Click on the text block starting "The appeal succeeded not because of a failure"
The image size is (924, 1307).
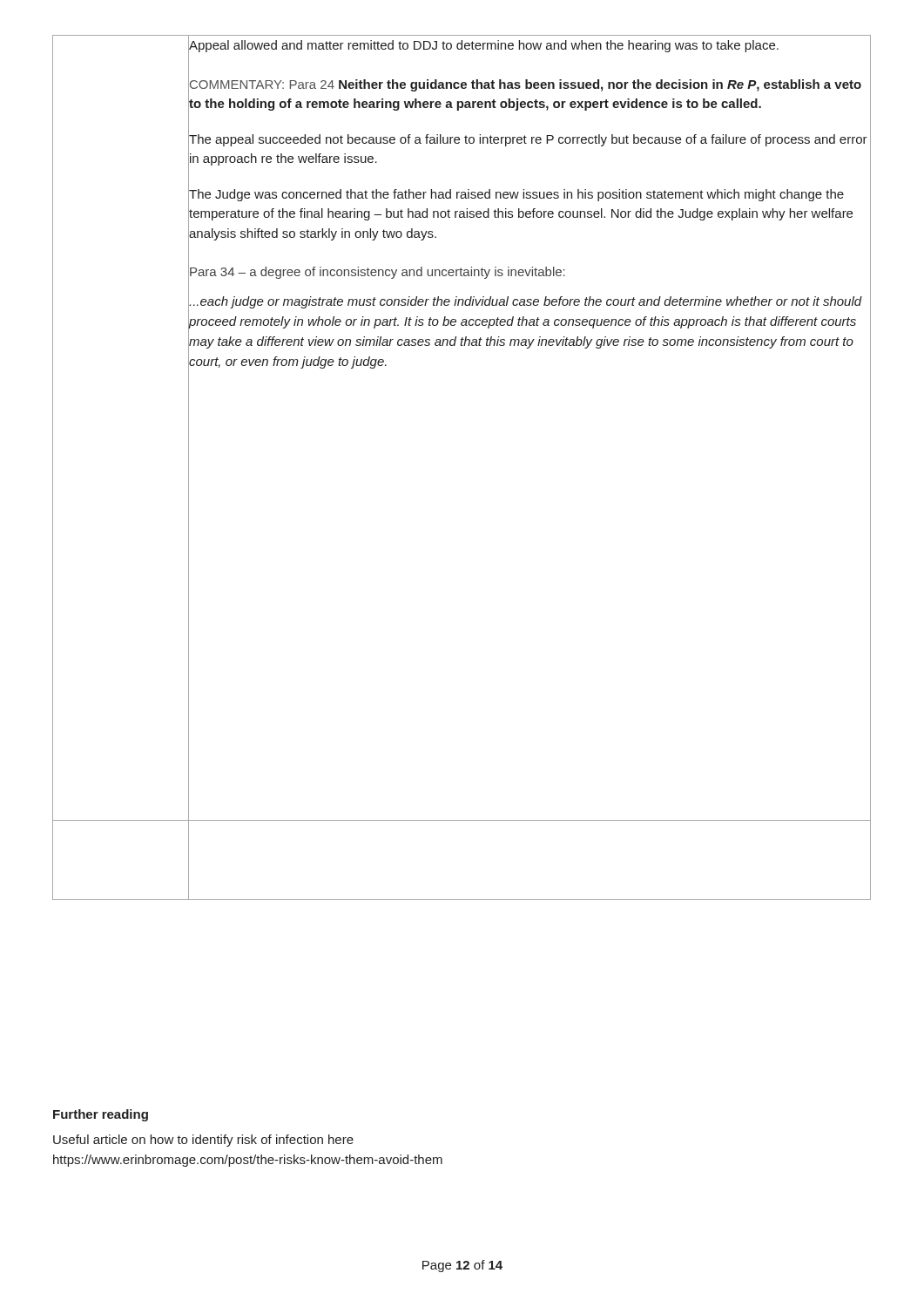click(x=528, y=148)
